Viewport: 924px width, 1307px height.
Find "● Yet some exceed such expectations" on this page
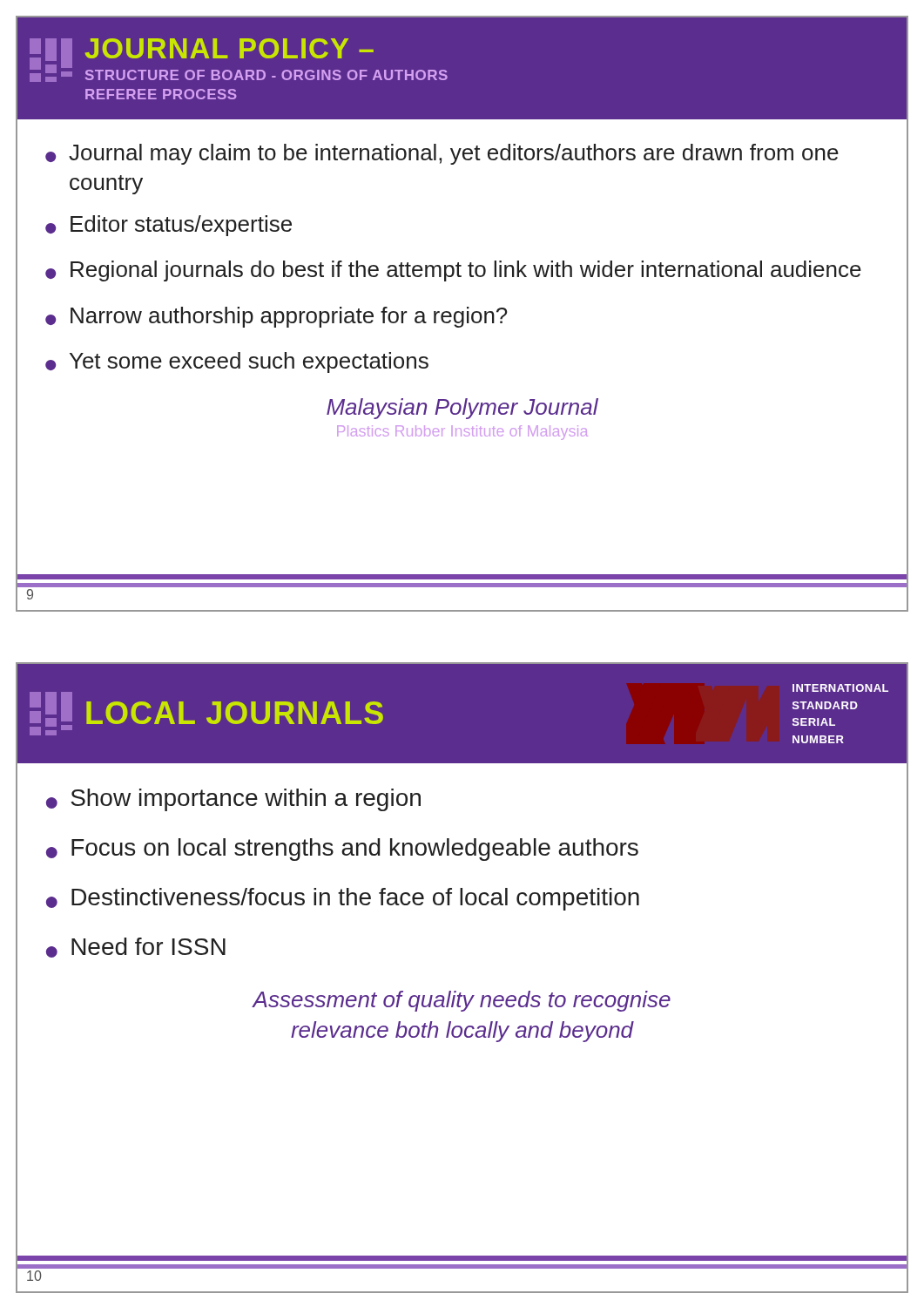pyautogui.click(x=236, y=364)
